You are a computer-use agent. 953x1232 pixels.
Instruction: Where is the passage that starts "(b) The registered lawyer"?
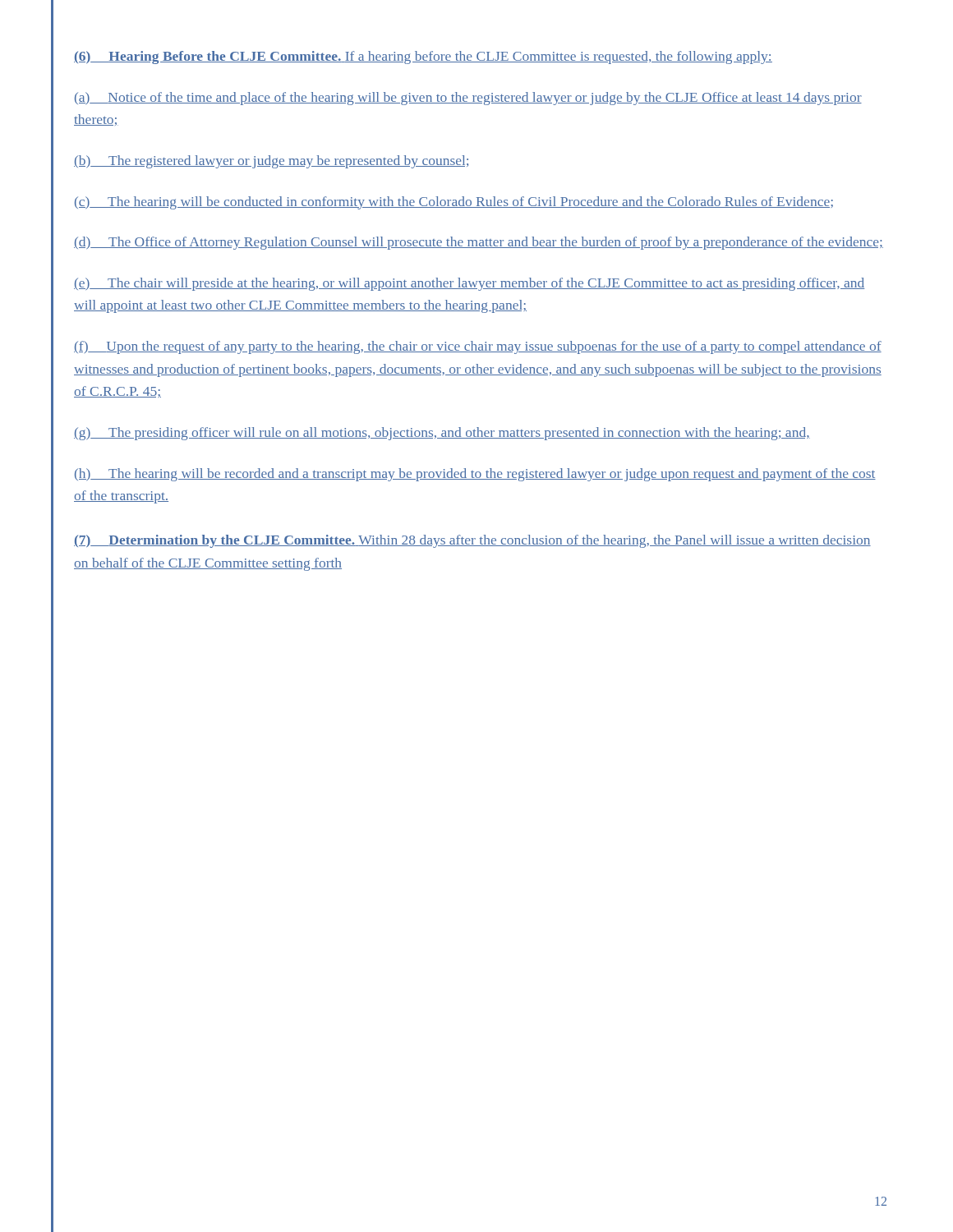[x=272, y=160]
